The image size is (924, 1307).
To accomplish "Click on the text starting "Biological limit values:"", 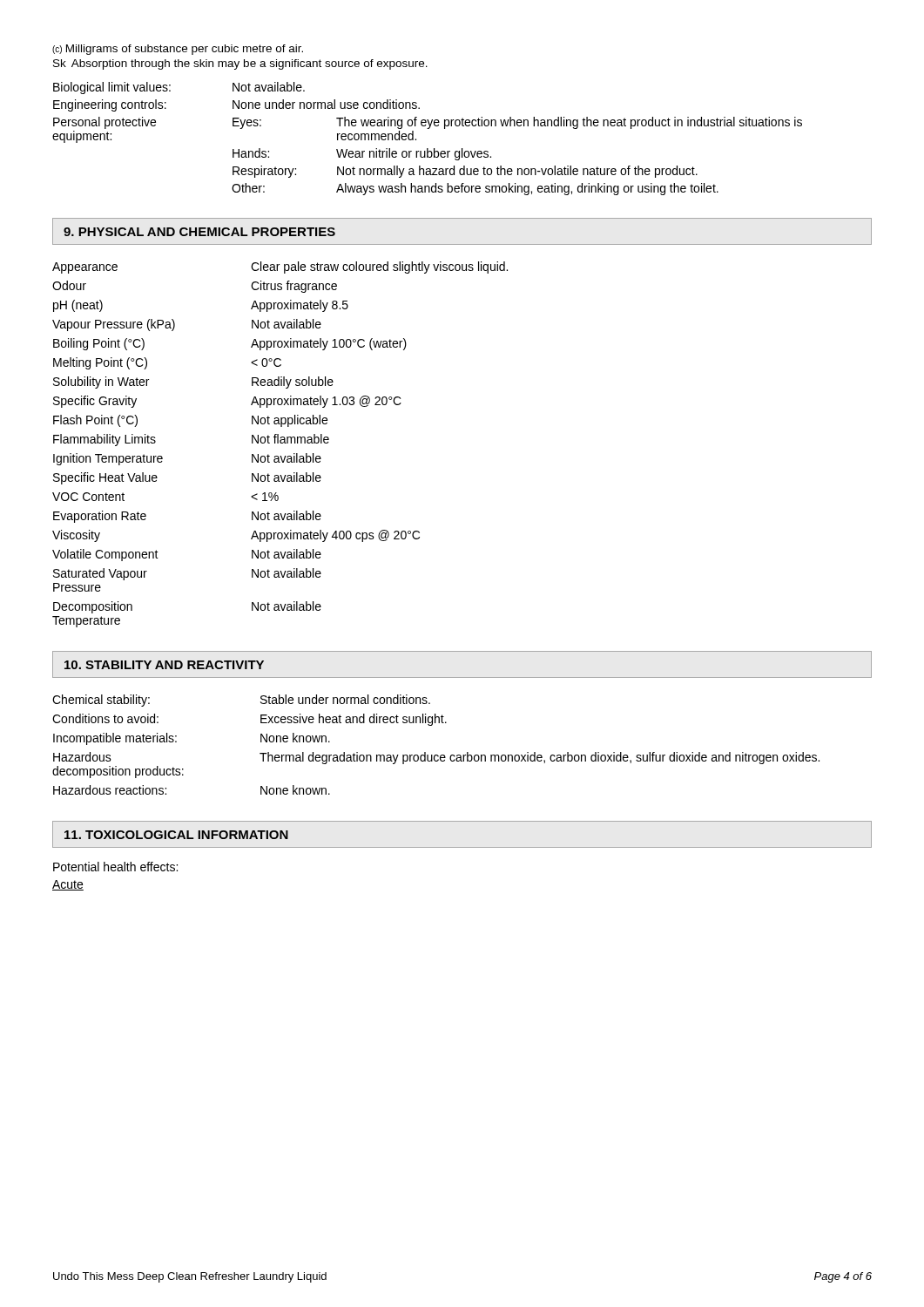I will tap(462, 138).
